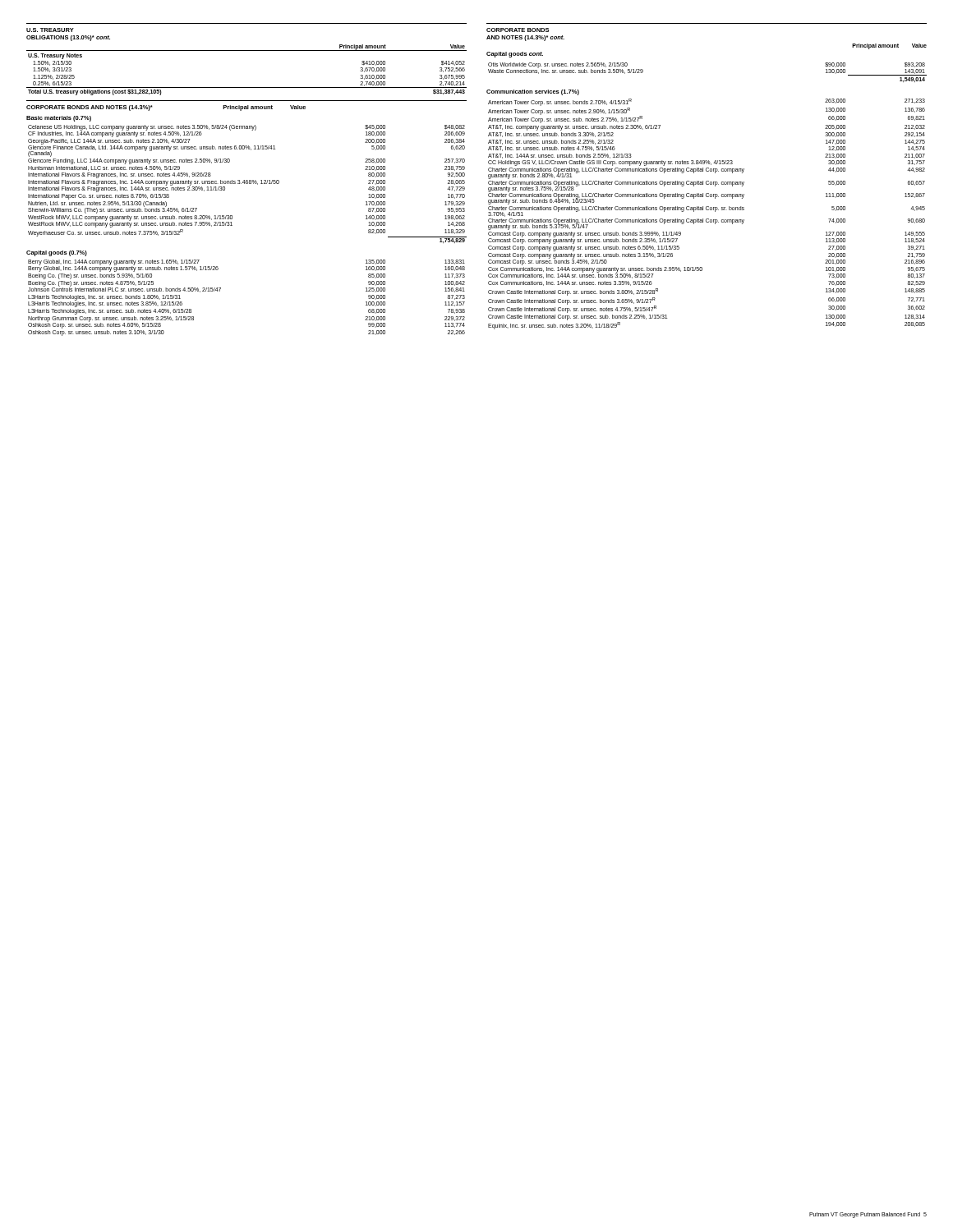Find the table that mentions "Berry Global, Inc. 144A"
Viewport: 953px width, 1232px height.
[246, 297]
